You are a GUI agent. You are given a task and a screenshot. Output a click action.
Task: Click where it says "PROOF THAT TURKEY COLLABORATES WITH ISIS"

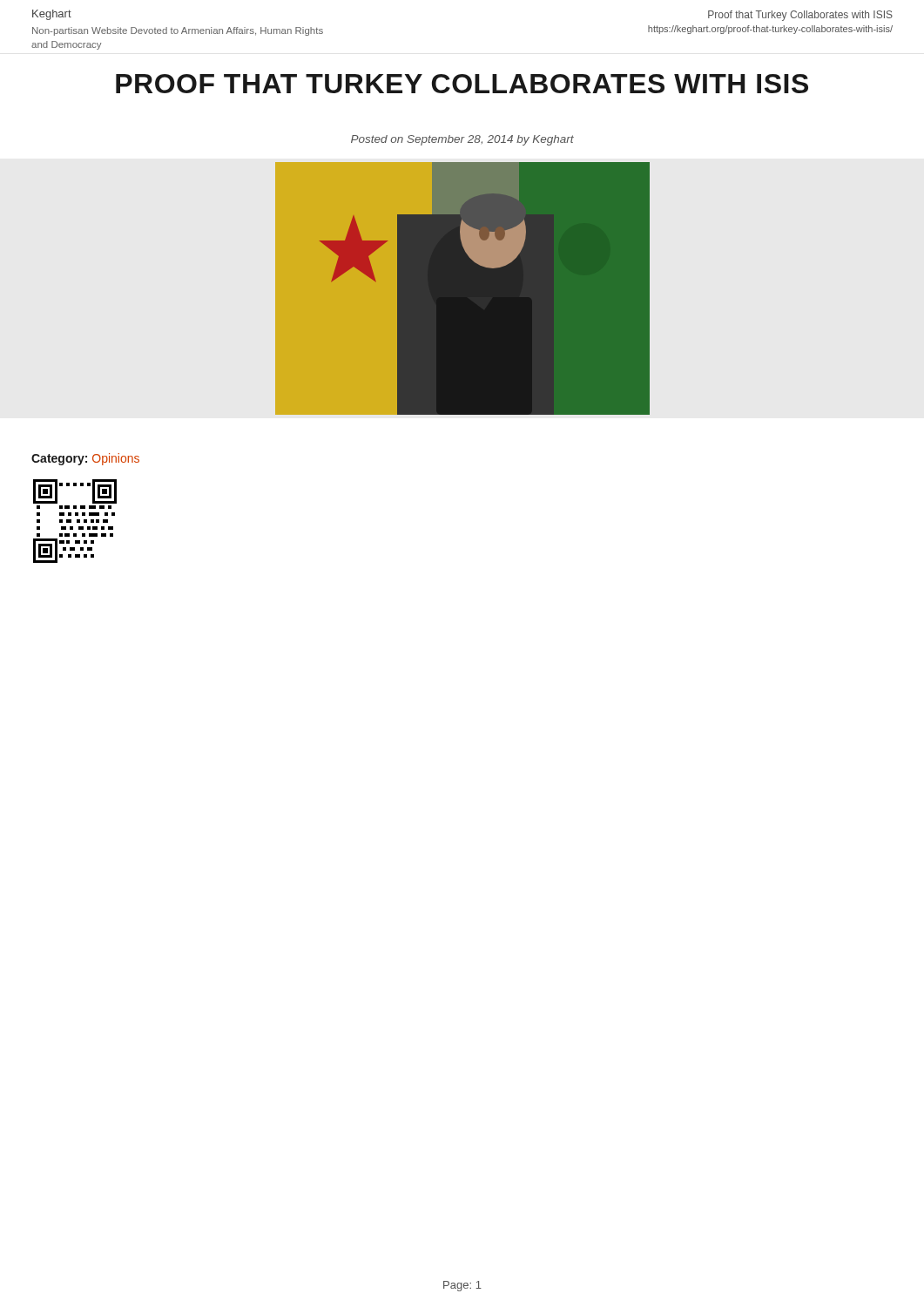[x=462, y=84]
